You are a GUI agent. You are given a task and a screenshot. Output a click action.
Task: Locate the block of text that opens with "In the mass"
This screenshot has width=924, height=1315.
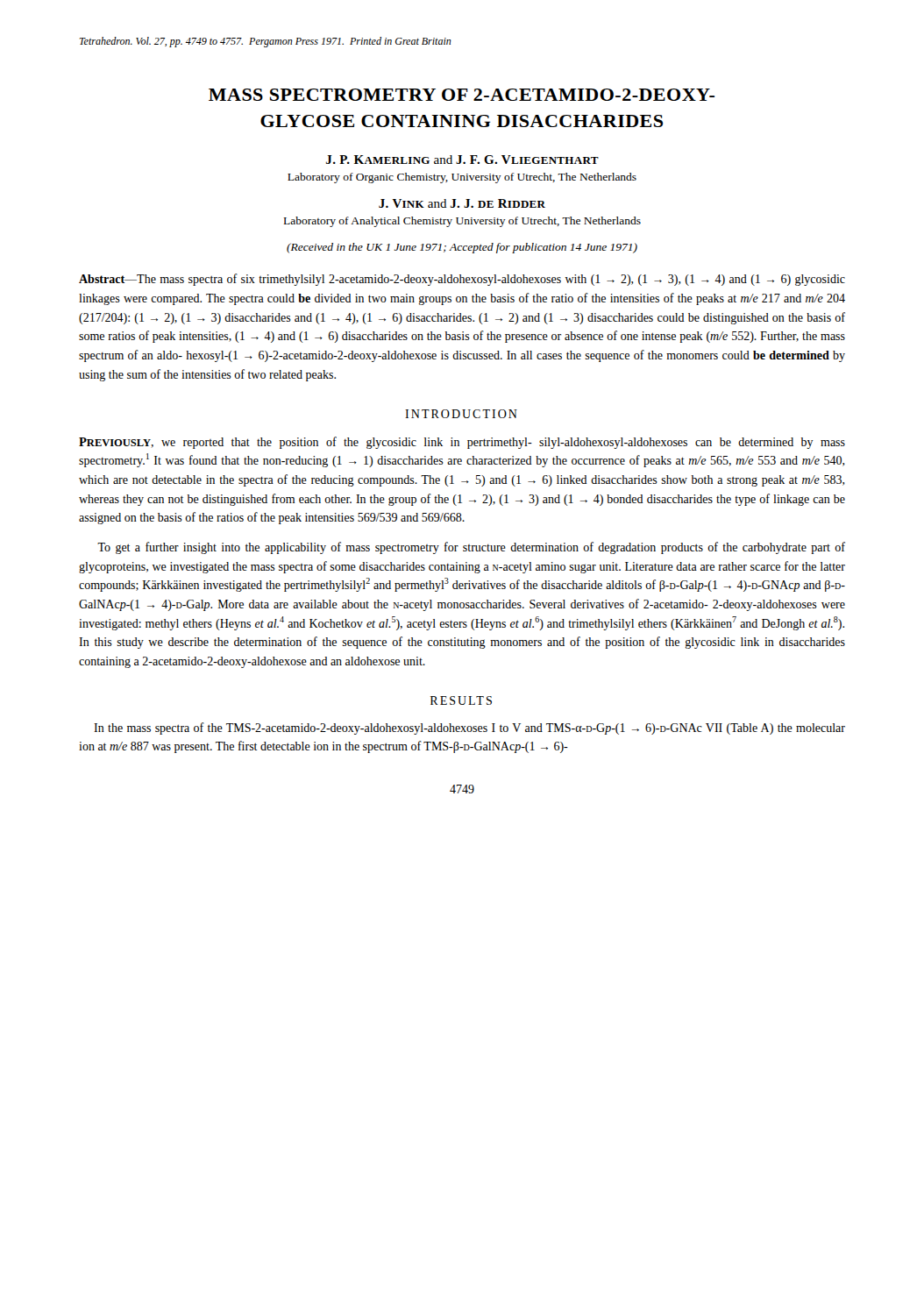462,737
